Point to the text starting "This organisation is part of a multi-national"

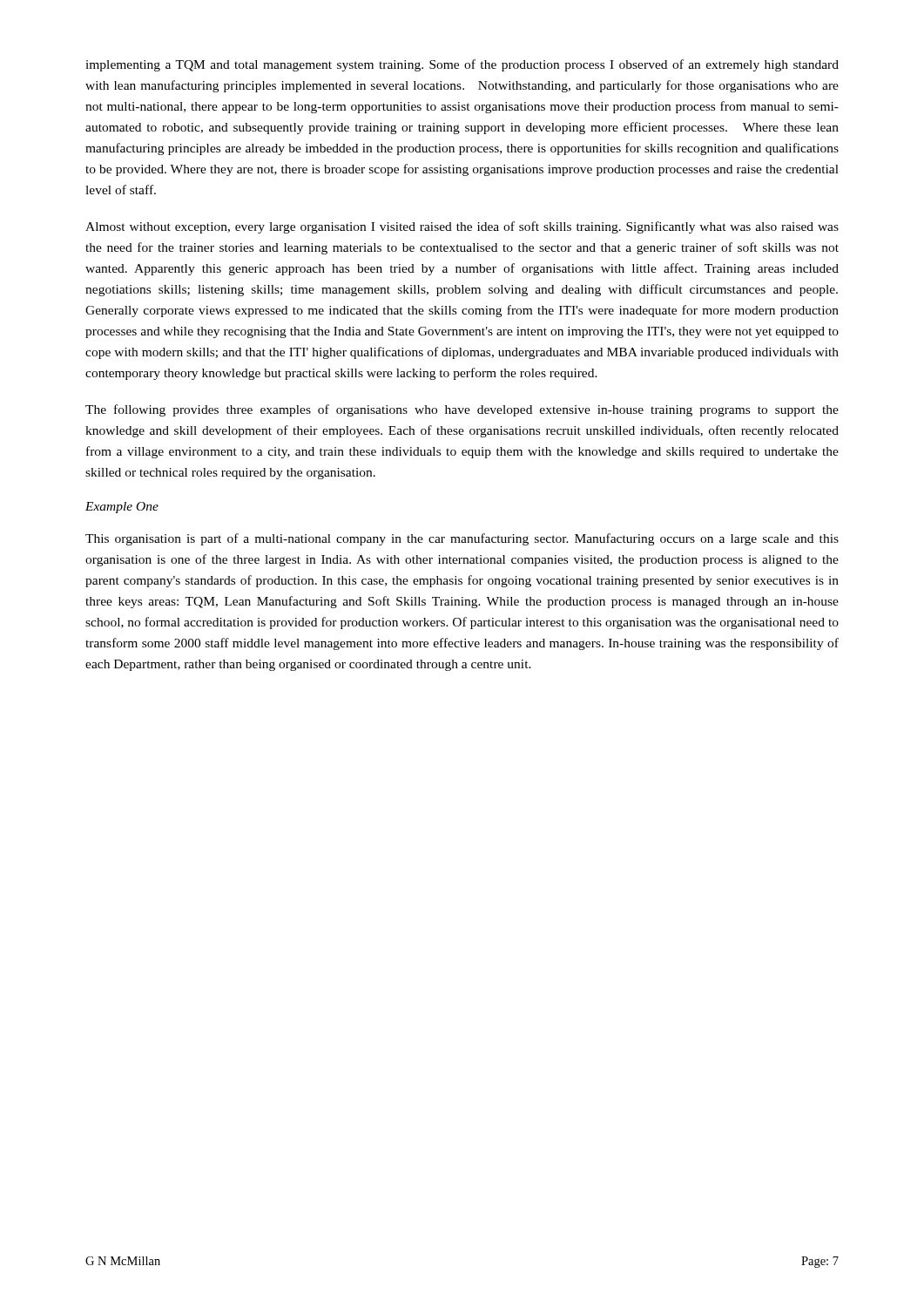(462, 601)
